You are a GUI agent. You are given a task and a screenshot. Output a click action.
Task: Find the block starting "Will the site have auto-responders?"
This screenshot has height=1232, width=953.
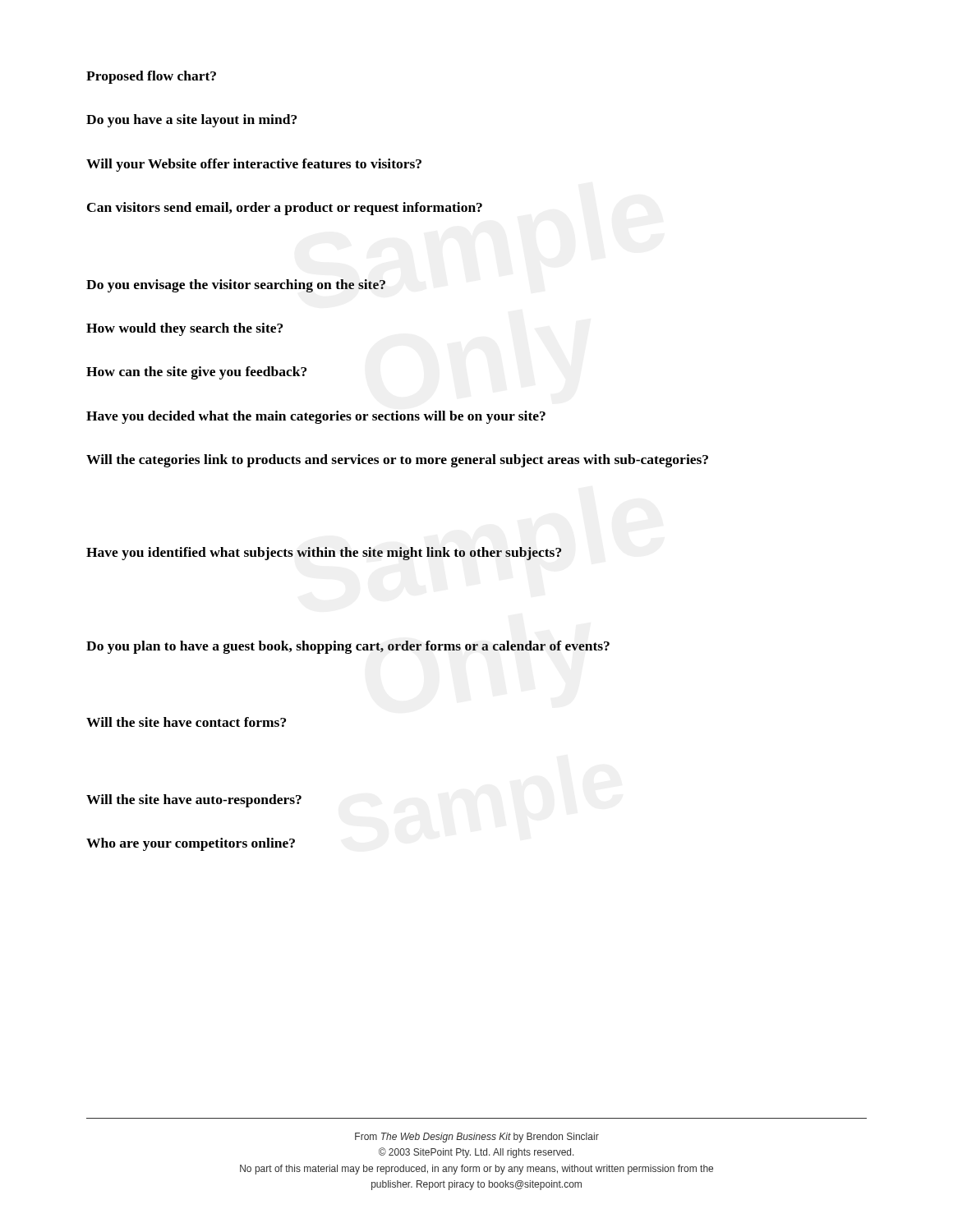point(194,799)
